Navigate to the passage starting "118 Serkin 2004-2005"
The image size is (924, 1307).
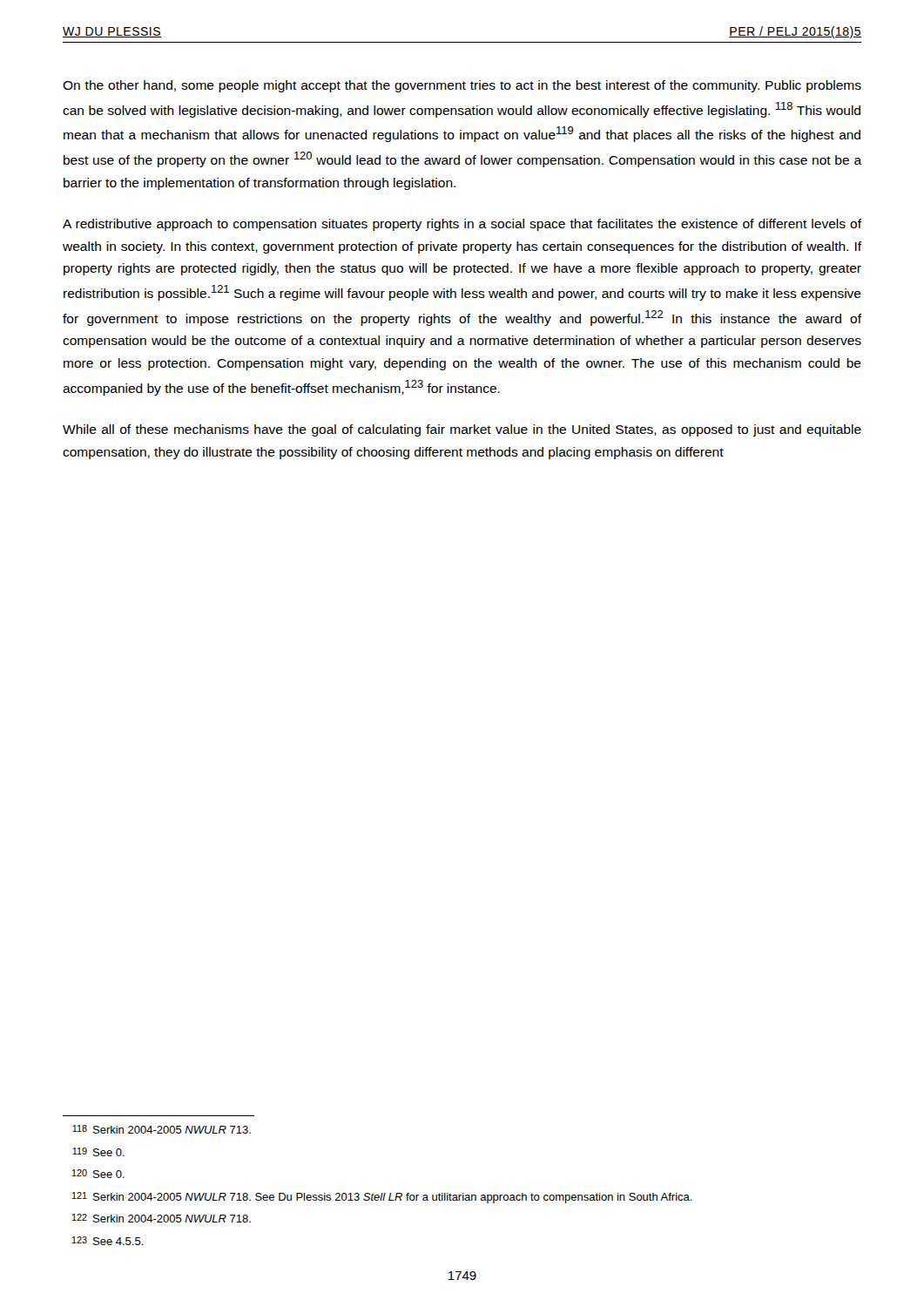pos(162,1129)
